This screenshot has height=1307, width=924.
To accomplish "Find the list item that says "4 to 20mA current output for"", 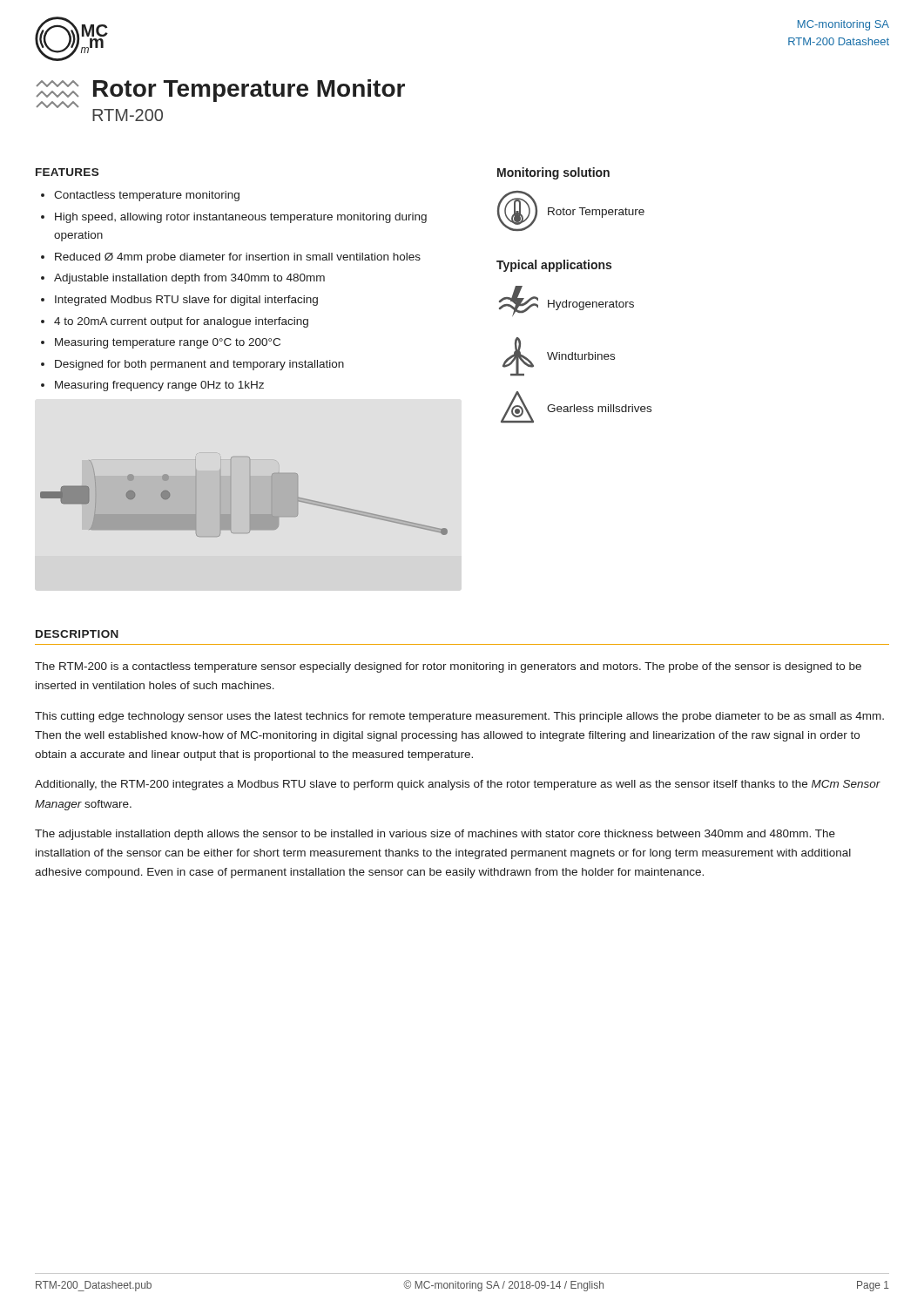I will (181, 321).
